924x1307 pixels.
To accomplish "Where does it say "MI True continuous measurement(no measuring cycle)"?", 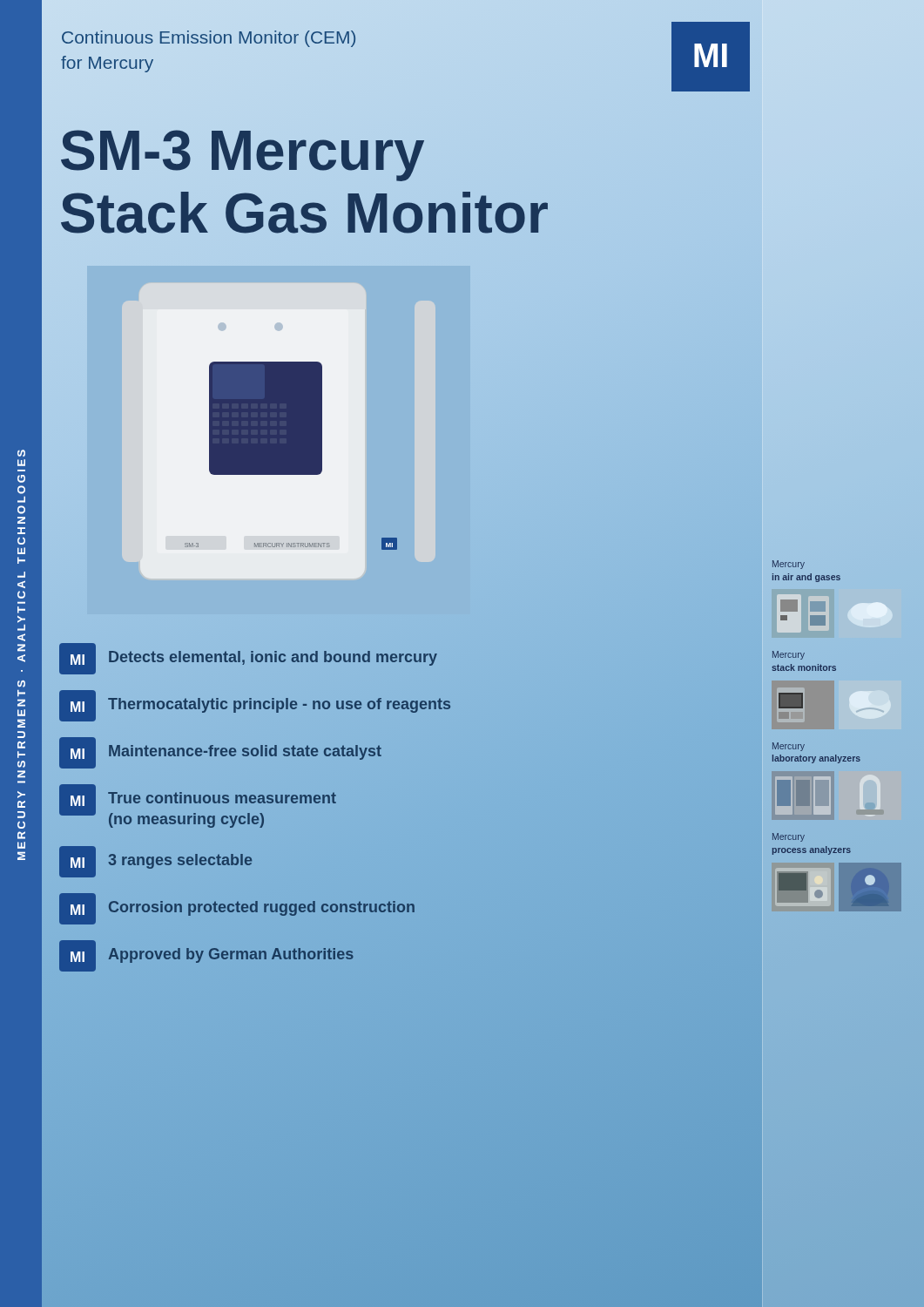I will (x=198, y=807).
